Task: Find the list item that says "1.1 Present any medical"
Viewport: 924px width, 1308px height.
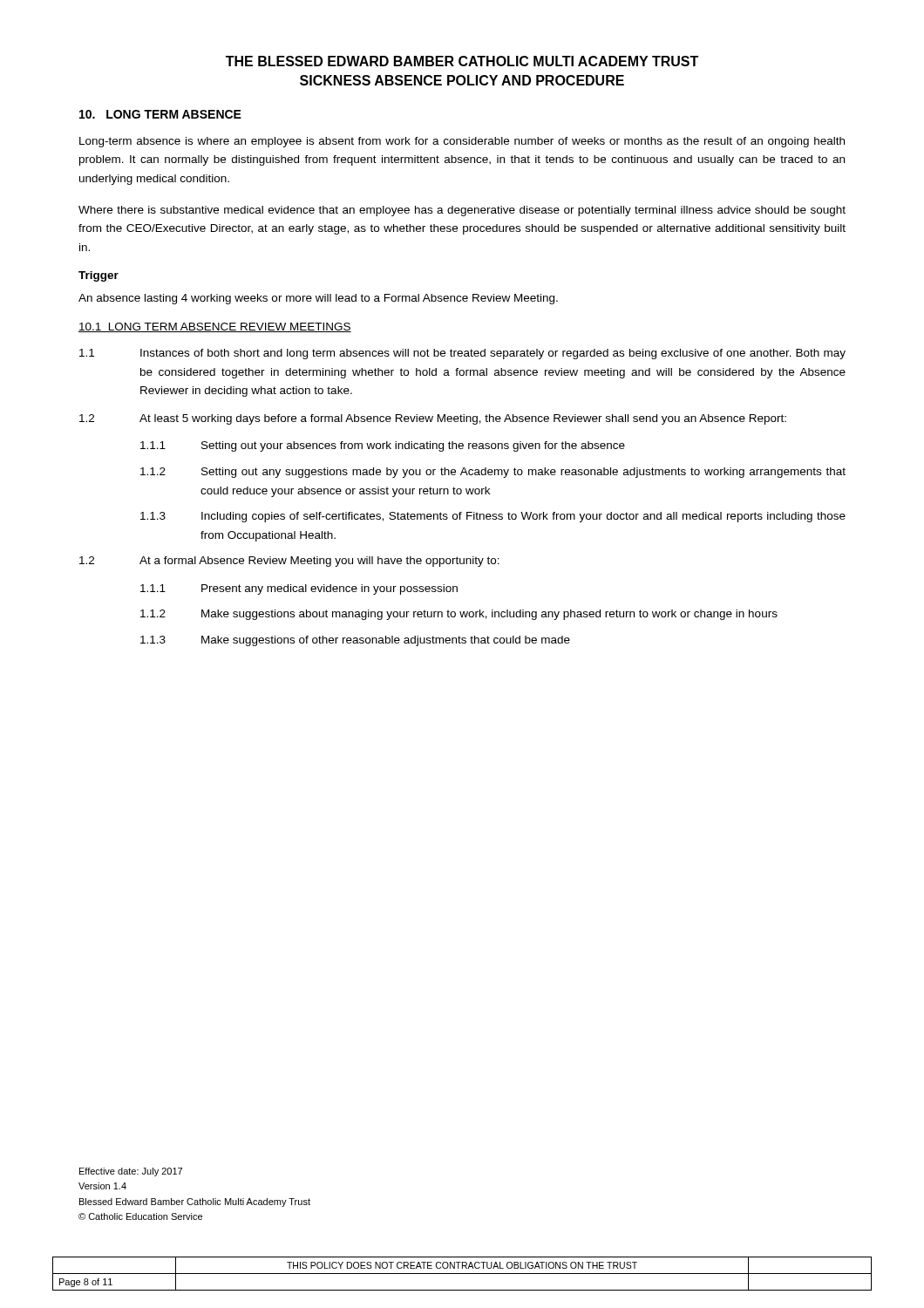Action: click(x=299, y=589)
